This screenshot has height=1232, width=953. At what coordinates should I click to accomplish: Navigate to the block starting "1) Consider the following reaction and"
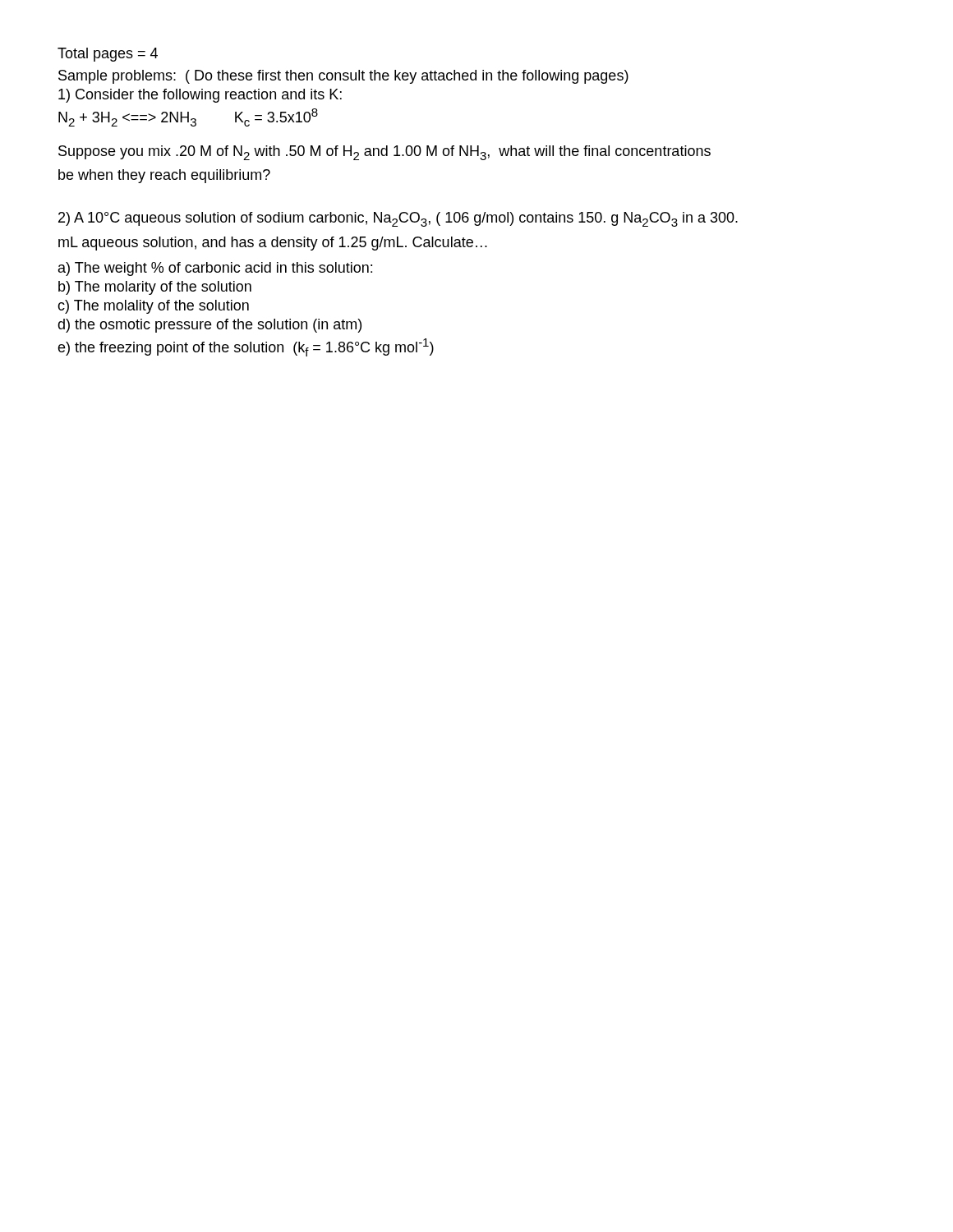200,94
